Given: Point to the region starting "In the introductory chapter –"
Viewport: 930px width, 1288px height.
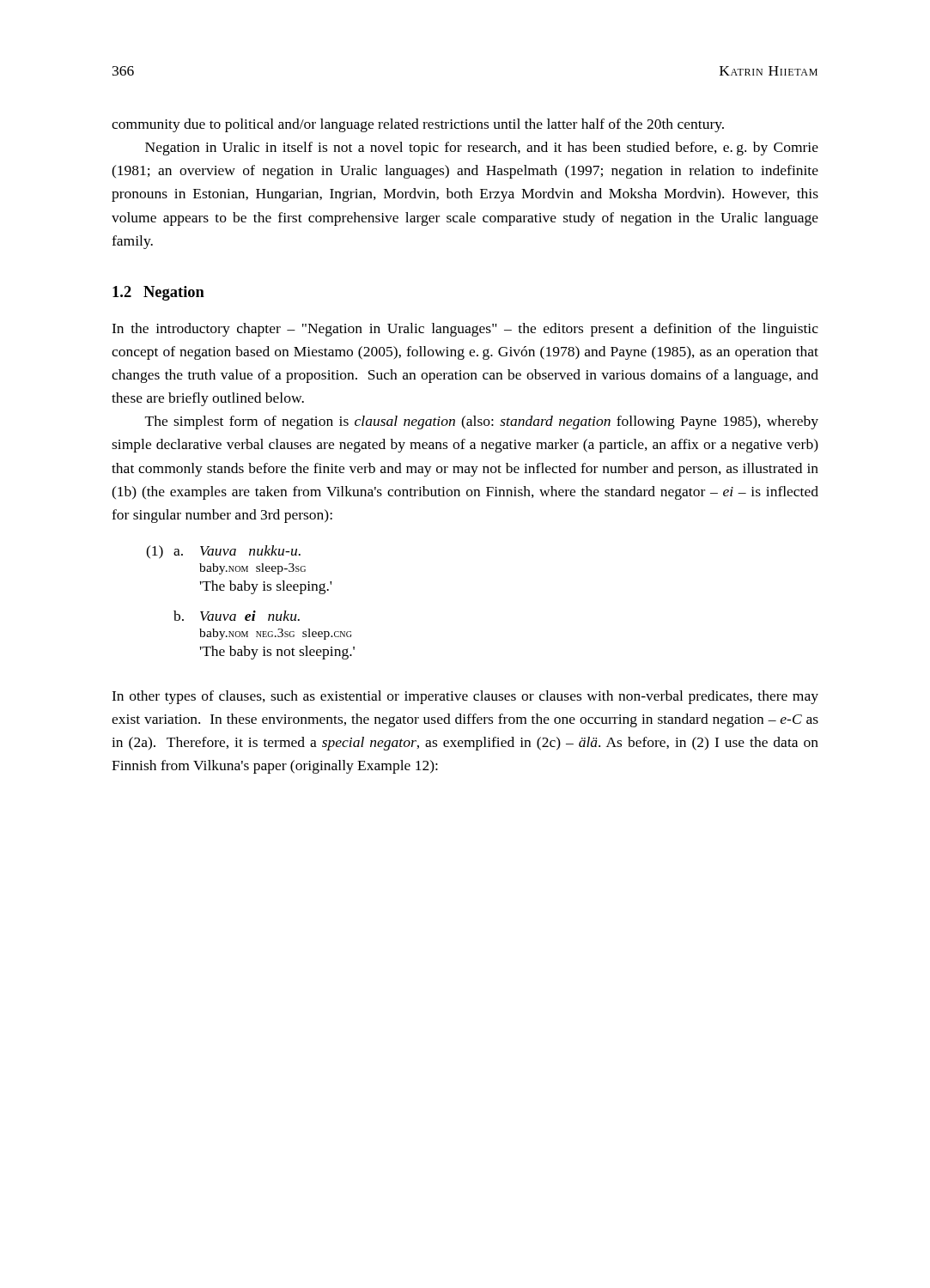Looking at the screenshot, I should [465, 421].
